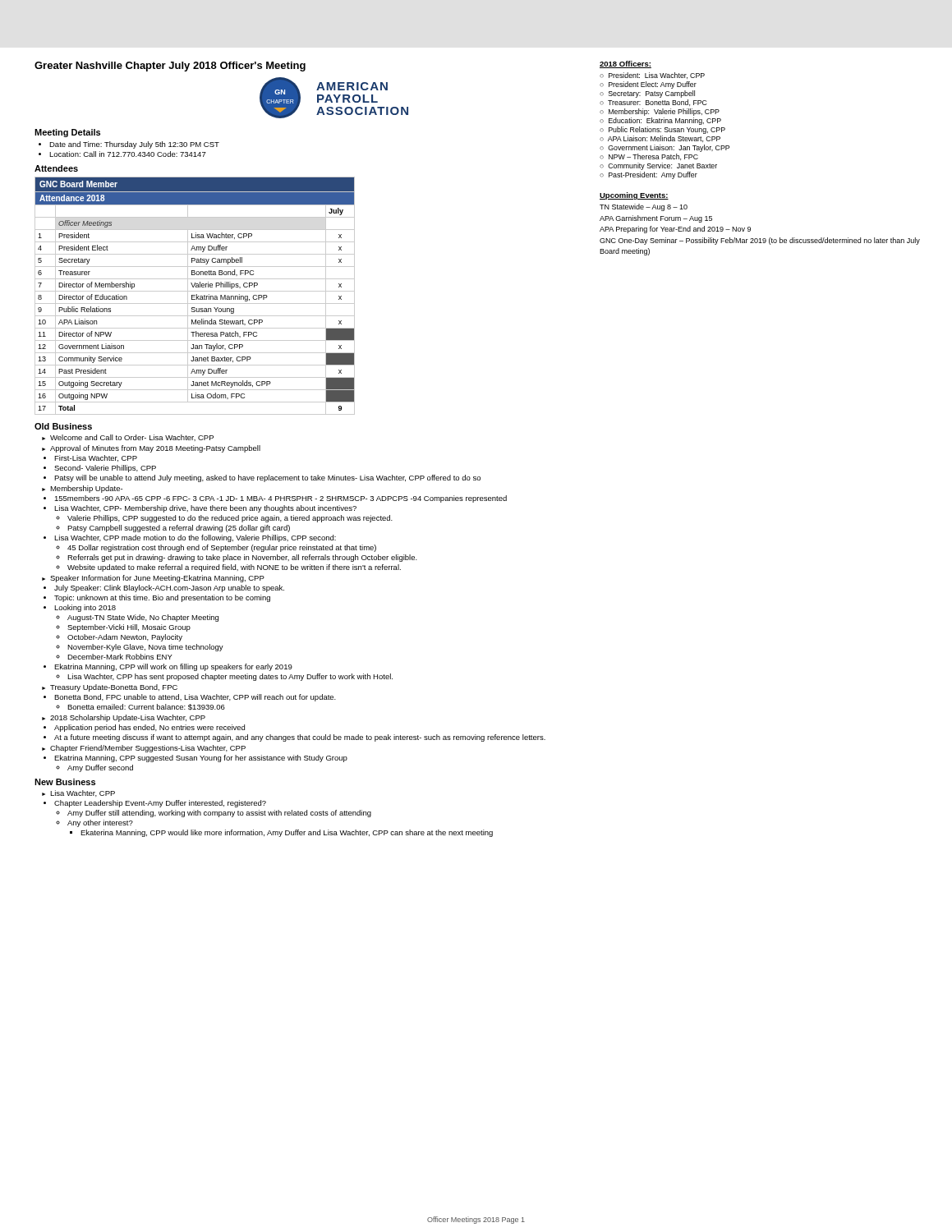Image resolution: width=952 pixels, height=1232 pixels.
Task: Click on the list item containing "Ekaterina Manning, CPP would like more information,"
Action: pos(287,832)
